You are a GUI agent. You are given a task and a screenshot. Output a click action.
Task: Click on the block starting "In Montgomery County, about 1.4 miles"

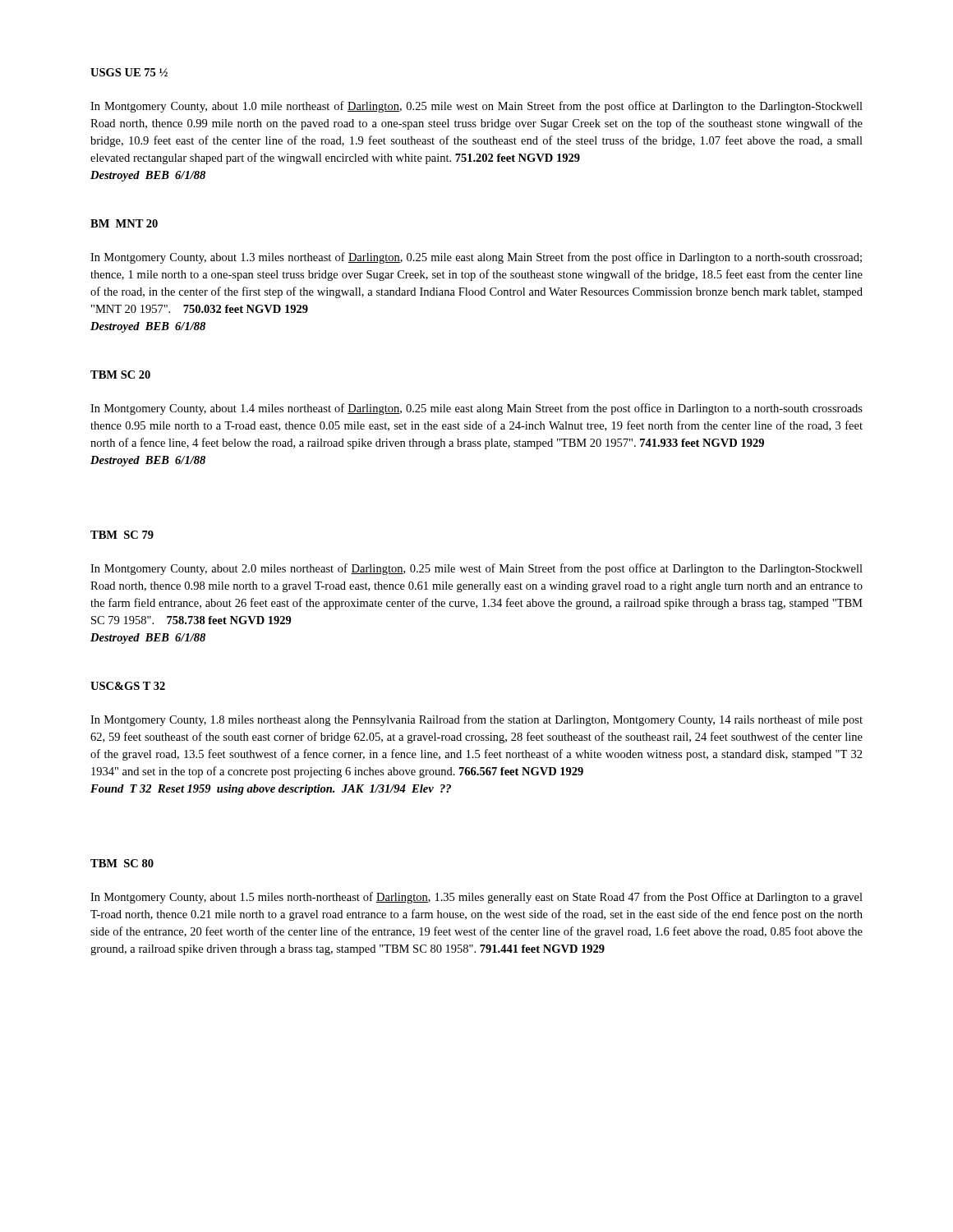[476, 435]
